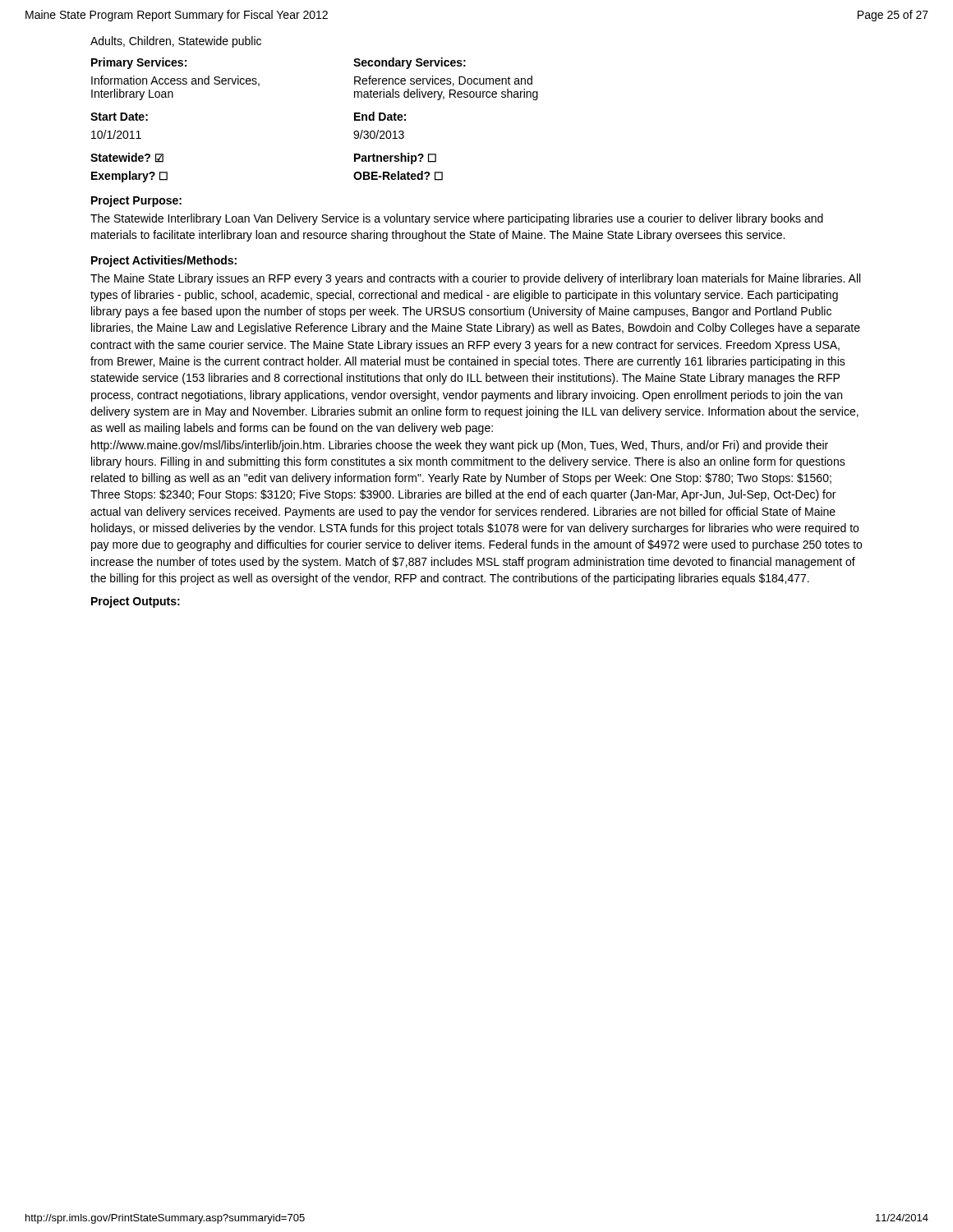Screen dimensions: 1232x953
Task: Where does it say "Project Activities/Methods:"?
Action: [164, 260]
